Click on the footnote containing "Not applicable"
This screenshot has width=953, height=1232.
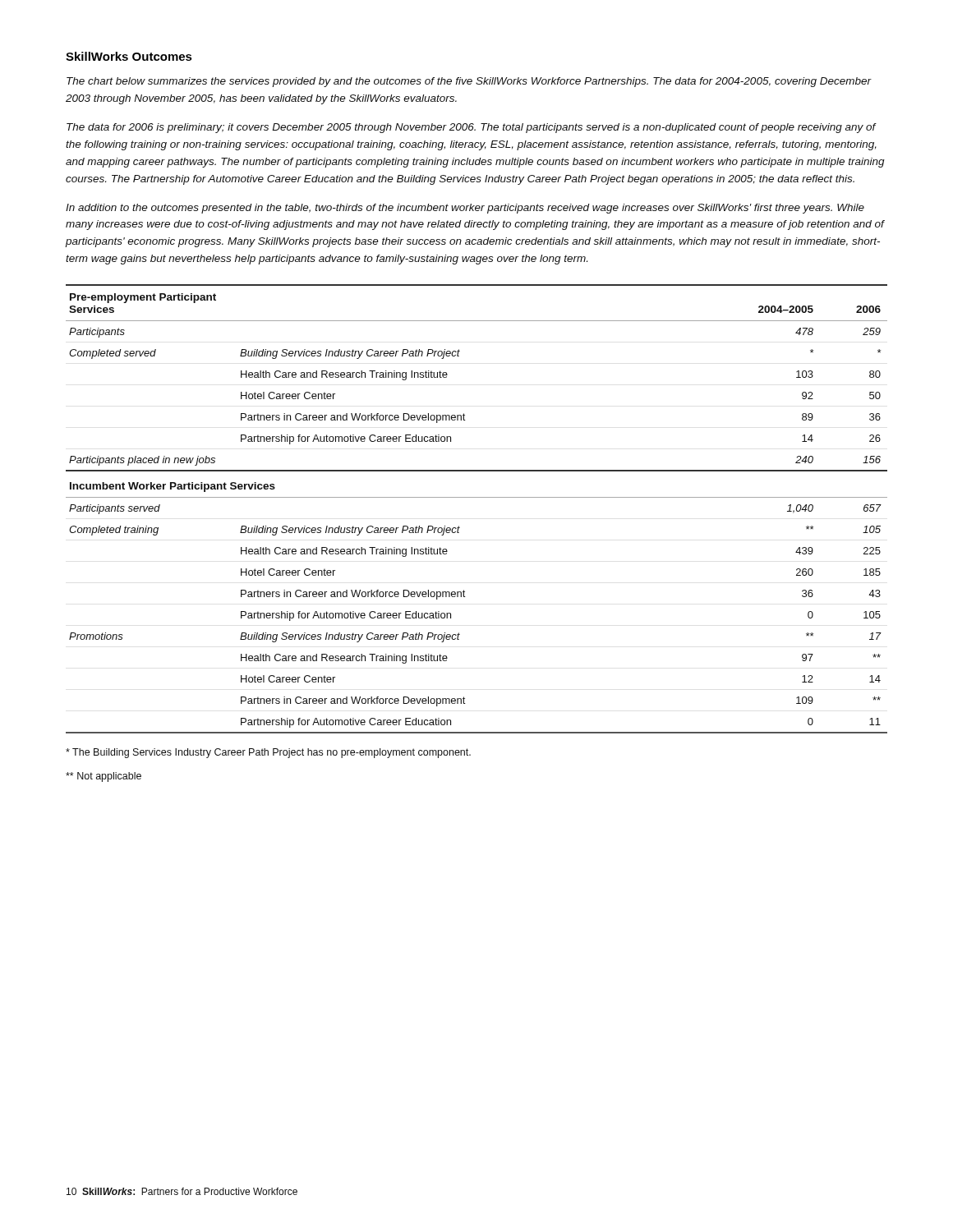click(104, 776)
